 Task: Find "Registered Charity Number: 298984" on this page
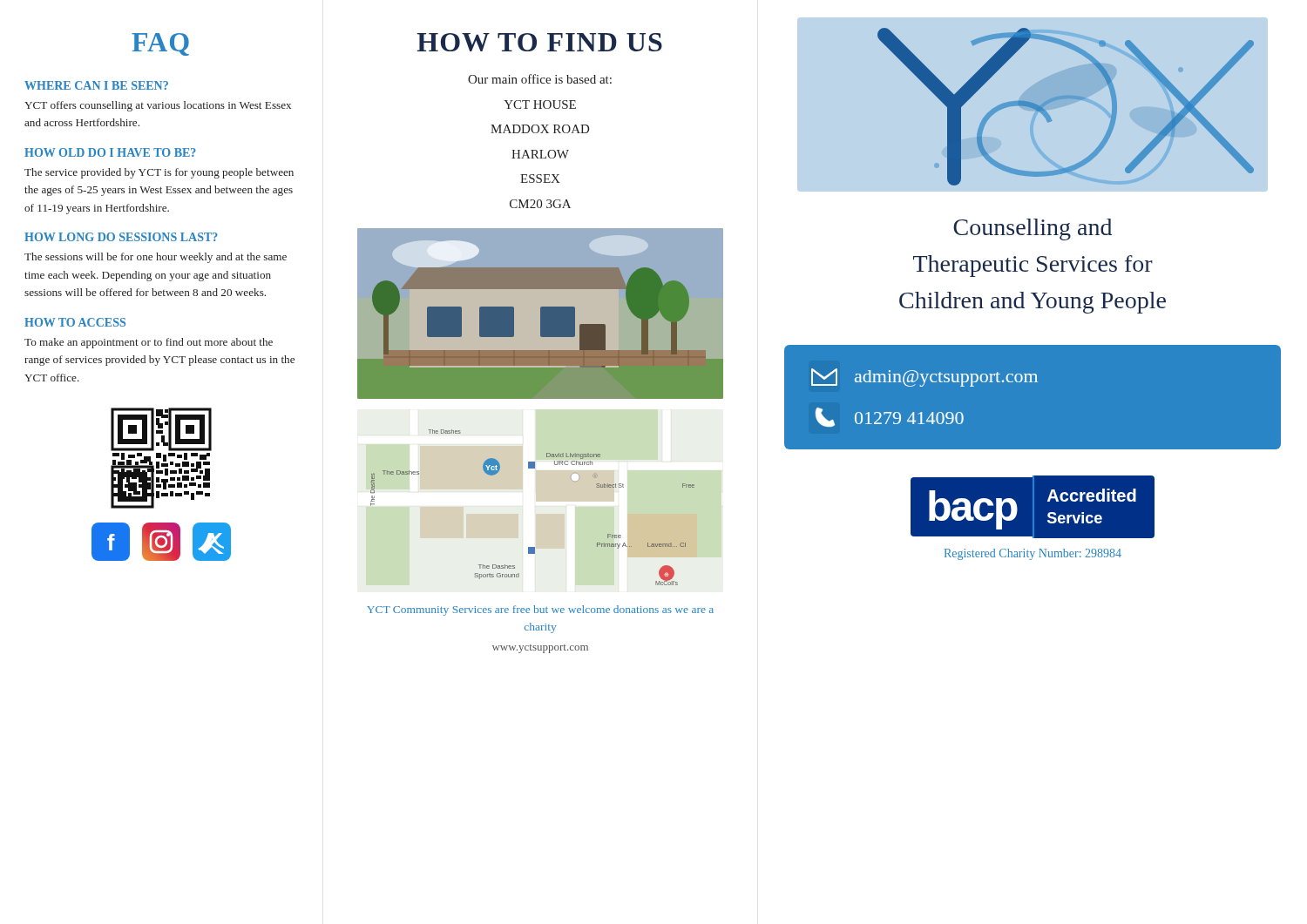[x=1032, y=553]
